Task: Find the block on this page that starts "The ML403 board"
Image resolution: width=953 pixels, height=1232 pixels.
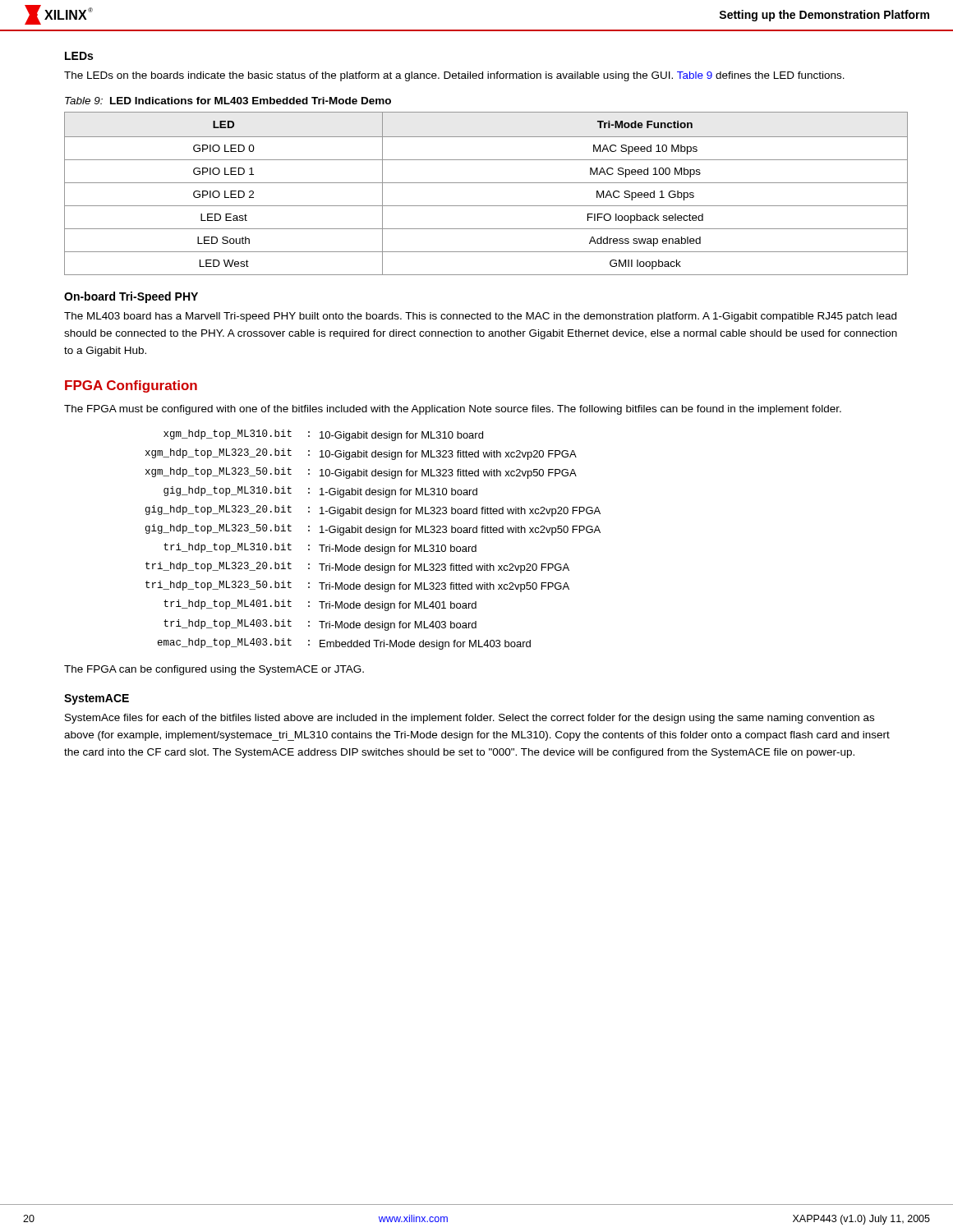Action: coord(481,333)
